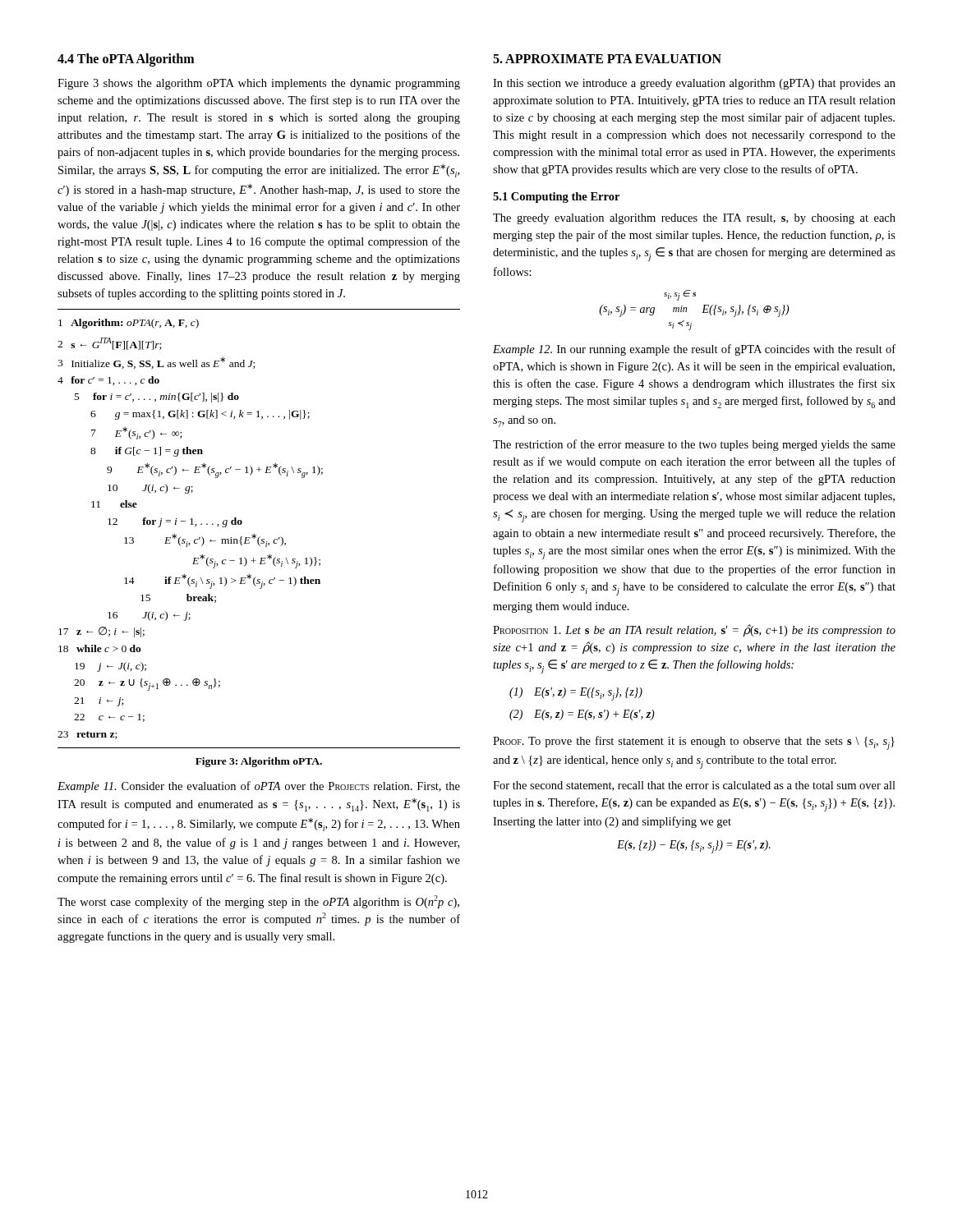This screenshot has height=1232, width=953.
Task: Find the text block that reads "Example 11. Consider the evaluation of oPTA over"
Action: click(x=259, y=832)
